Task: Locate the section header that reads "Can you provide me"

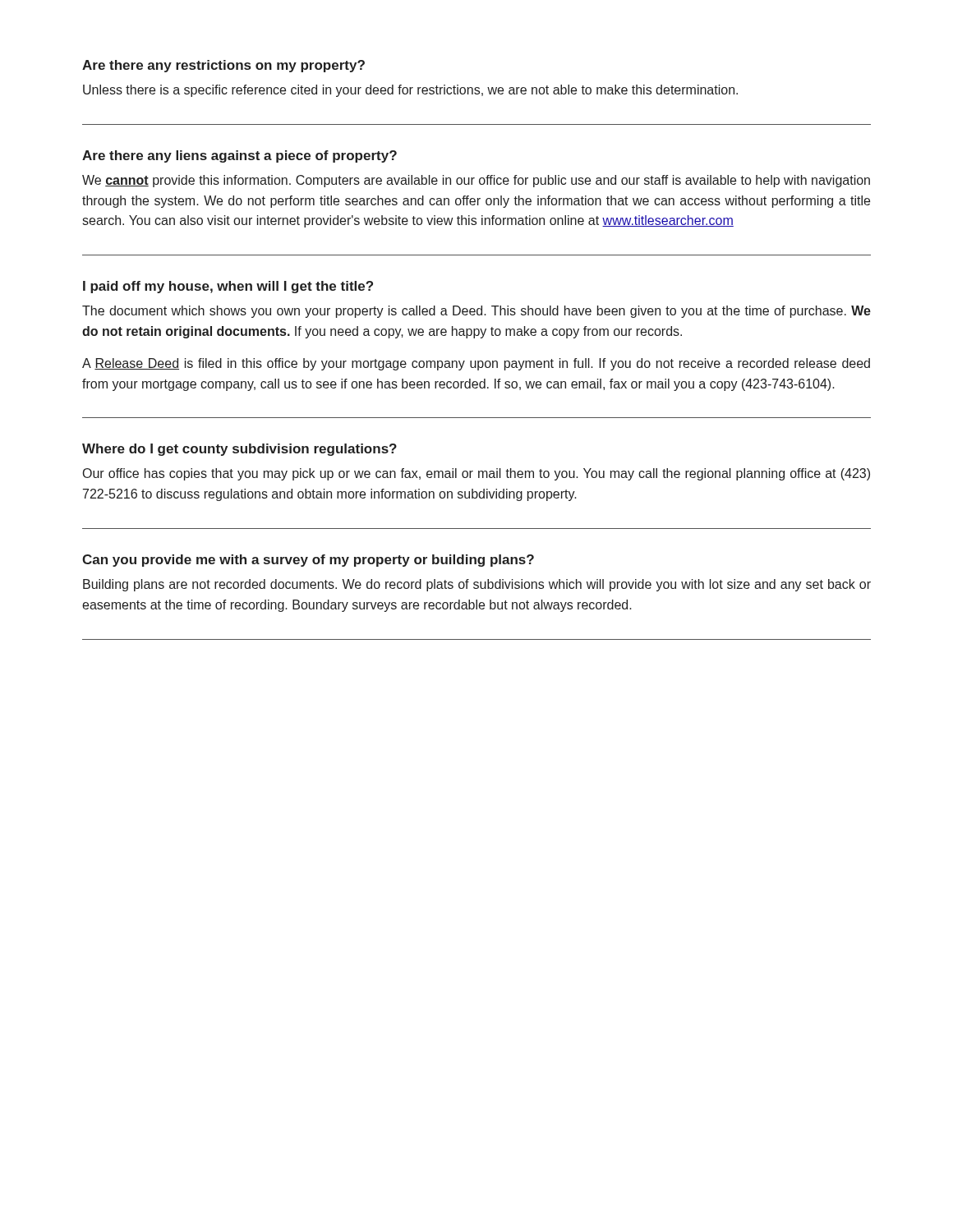Action: click(x=308, y=560)
